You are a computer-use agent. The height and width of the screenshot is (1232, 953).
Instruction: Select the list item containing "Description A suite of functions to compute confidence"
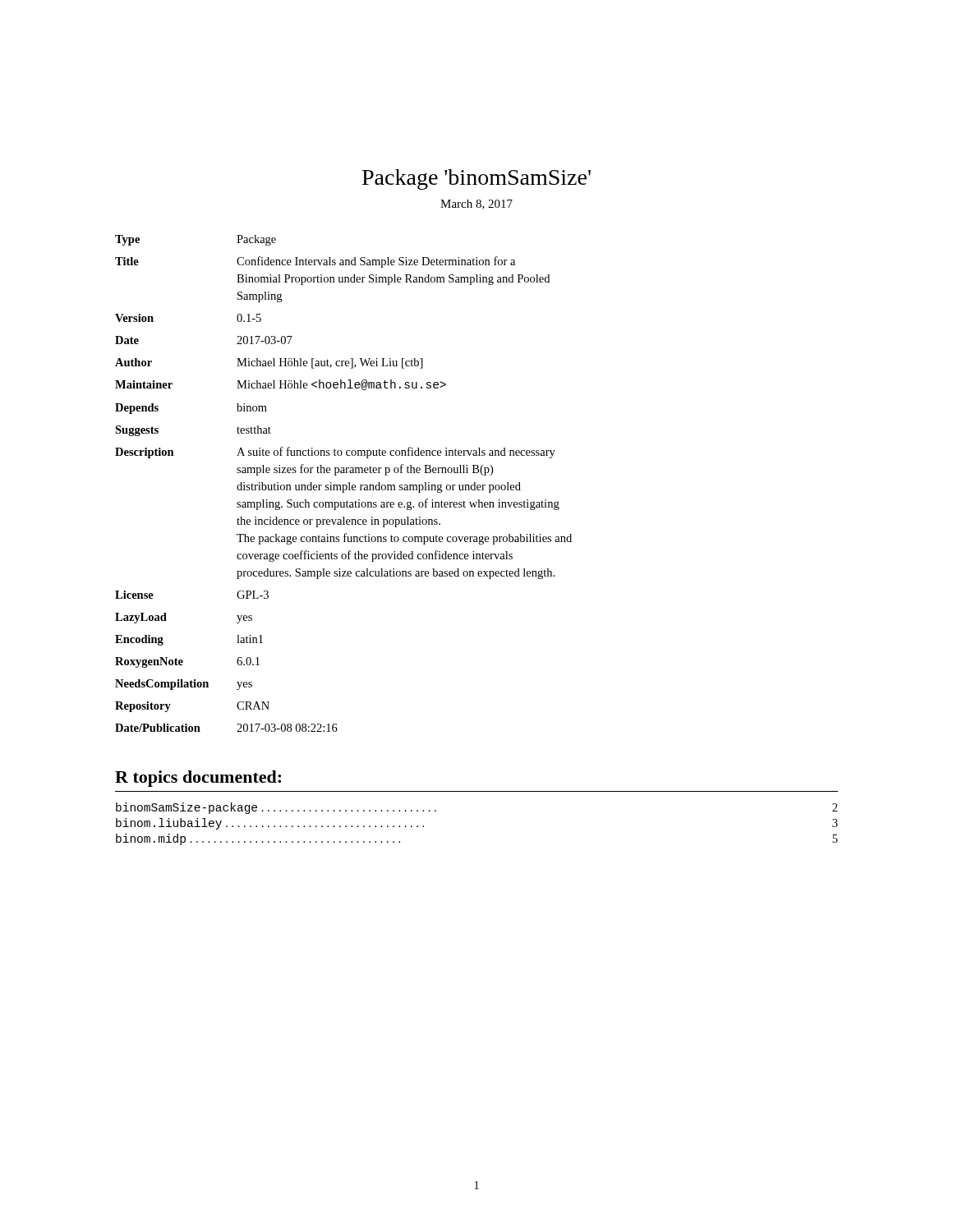[x=476, y=513]
